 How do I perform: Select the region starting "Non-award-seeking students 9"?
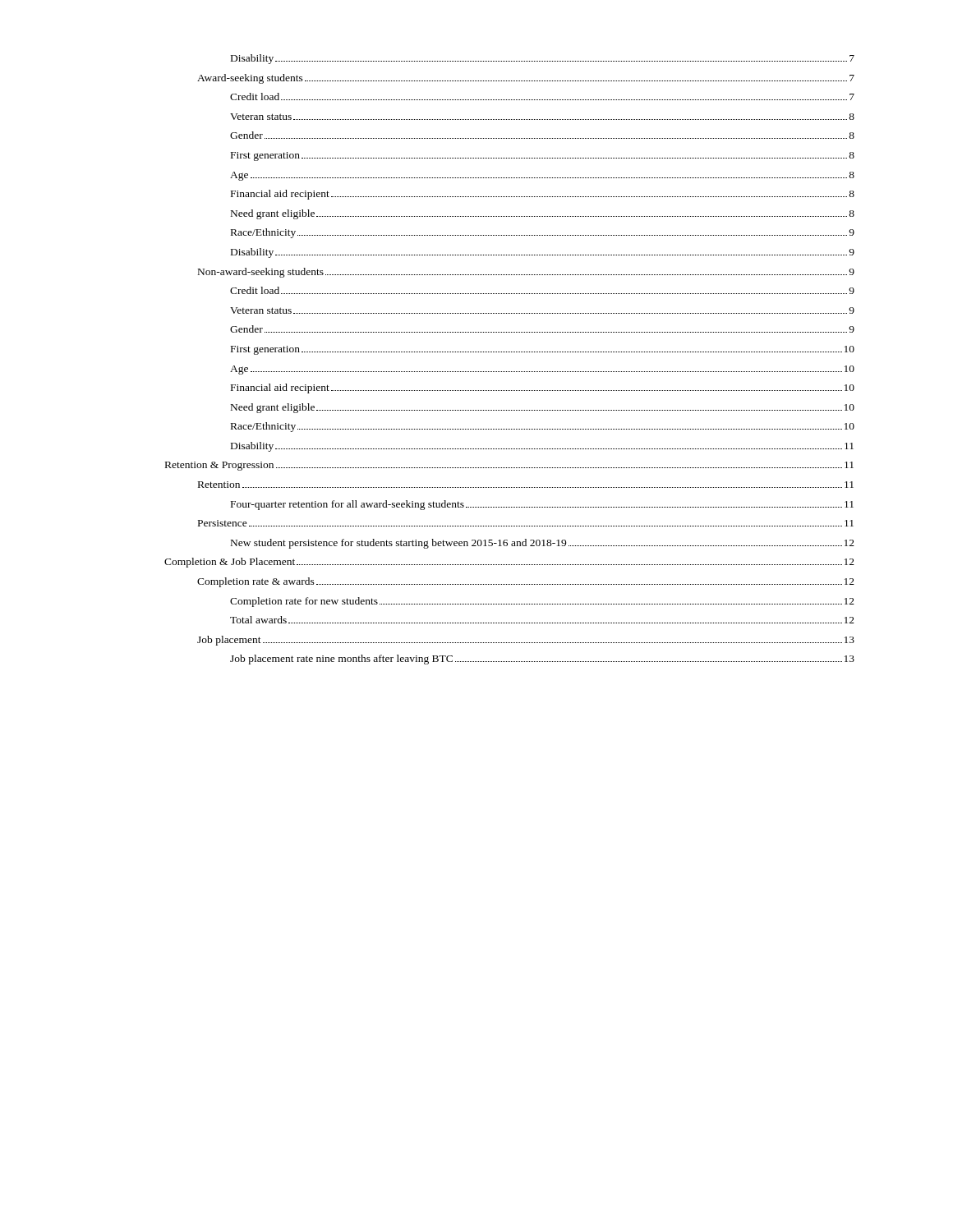click(x=526, y=271)
